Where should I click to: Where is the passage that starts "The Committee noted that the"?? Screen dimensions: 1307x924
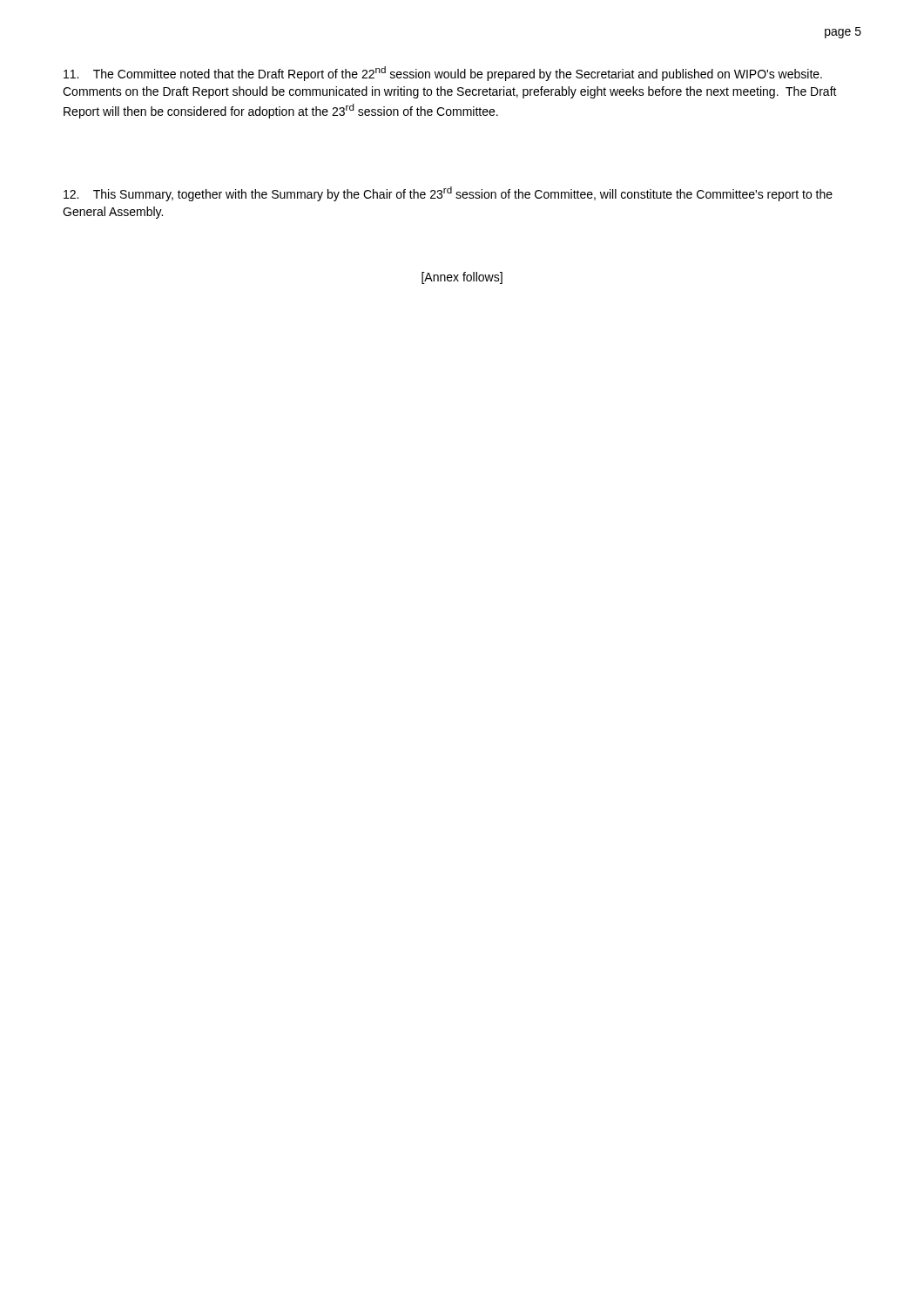pyautogui.click(x=450, y=91)
